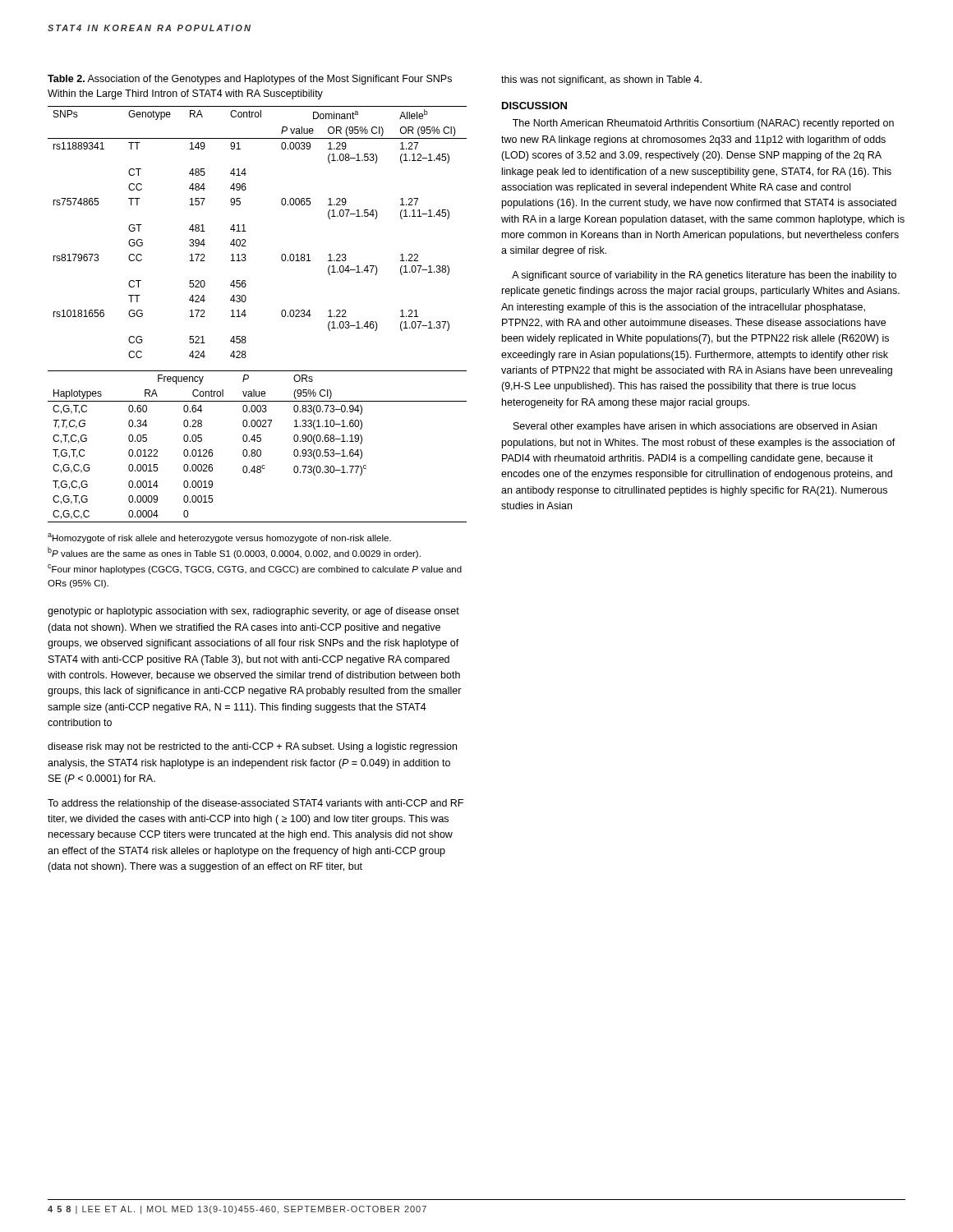This screenshot has height=1232, width=953.
Task: Select the text block that reads "A significant source of variability in the"
Action: 701,339
